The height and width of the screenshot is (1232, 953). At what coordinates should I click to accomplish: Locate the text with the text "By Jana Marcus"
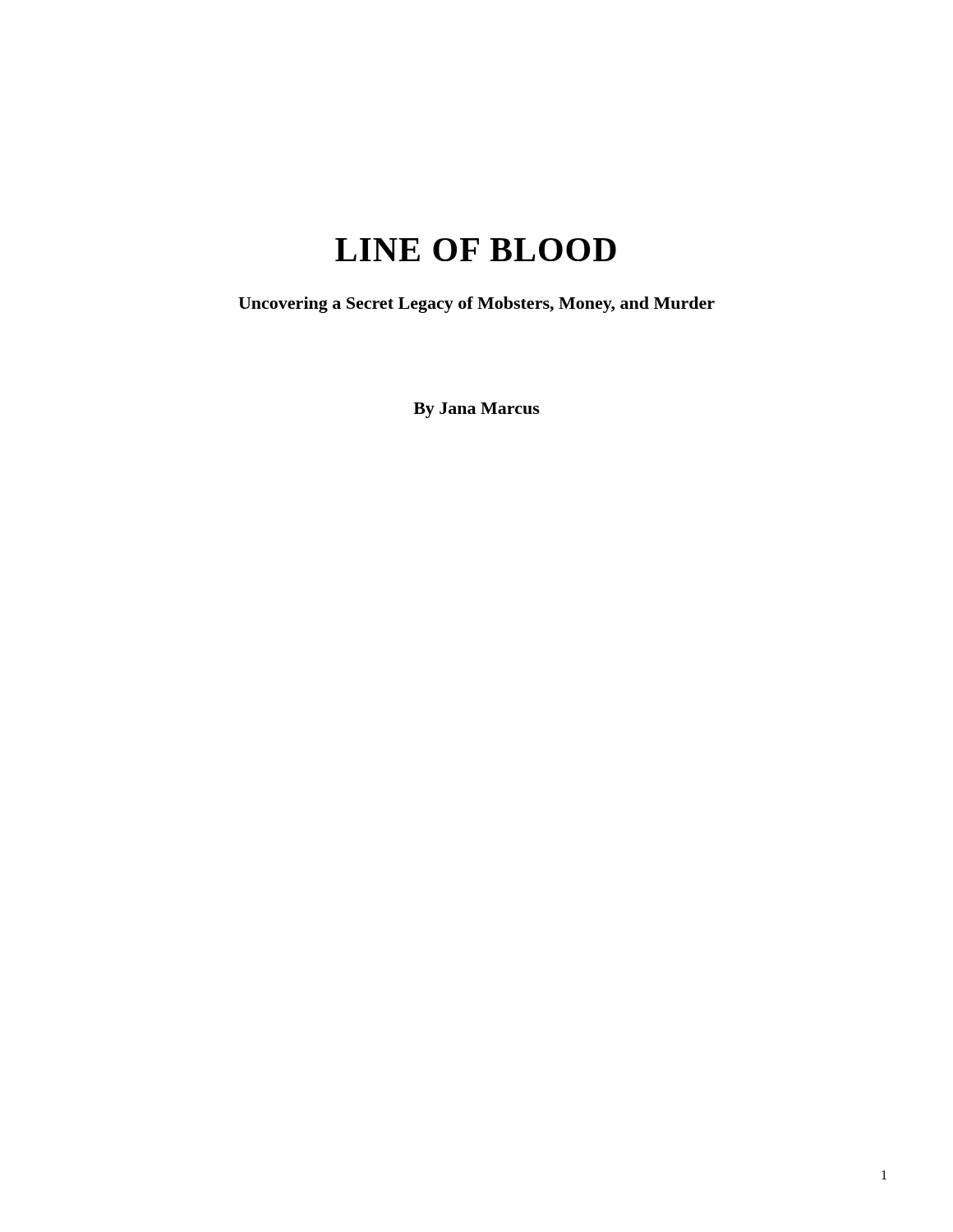click(476, 408)
